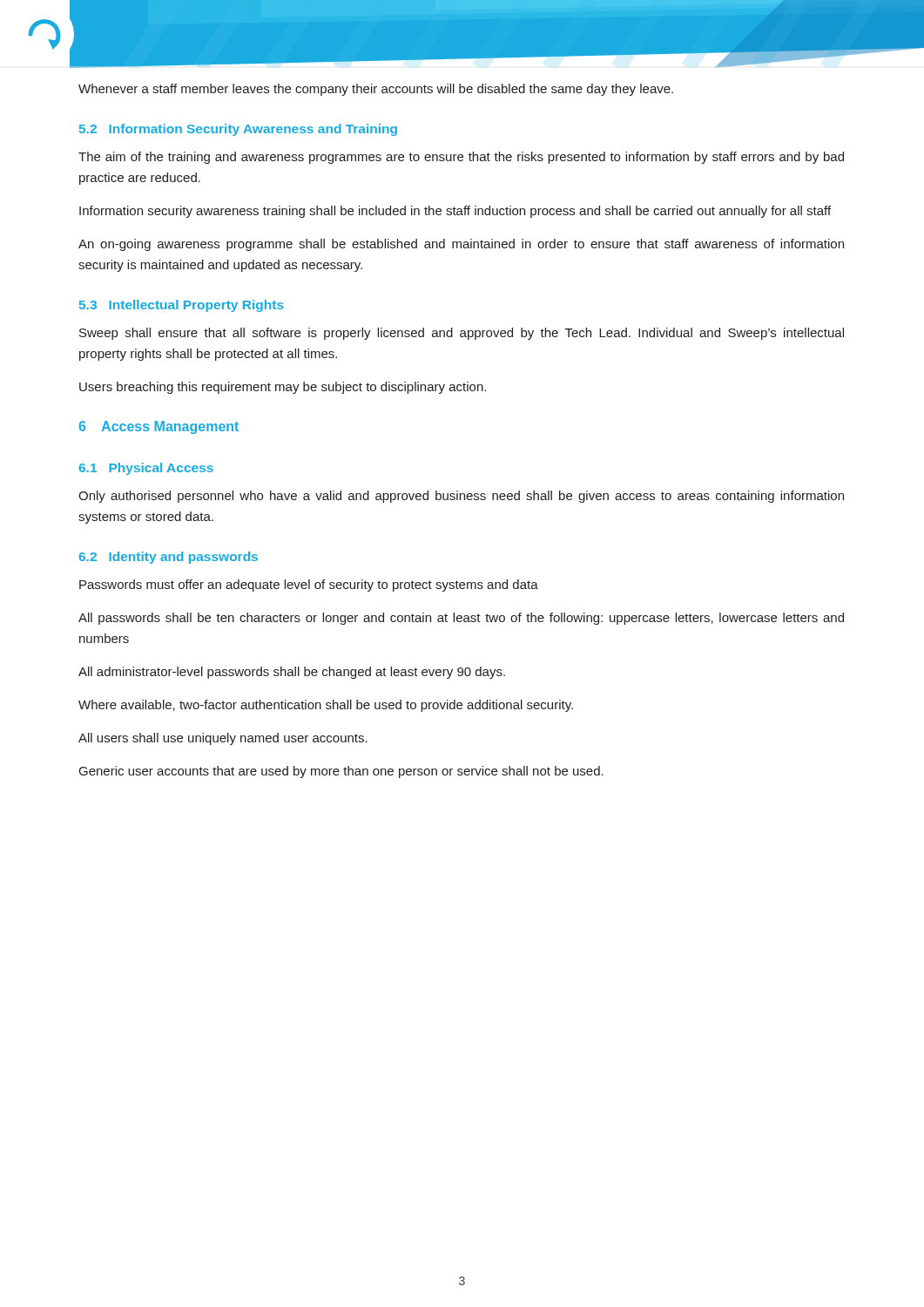Find the logo
The image size is (924, 1307).
(x=462, y=34)
